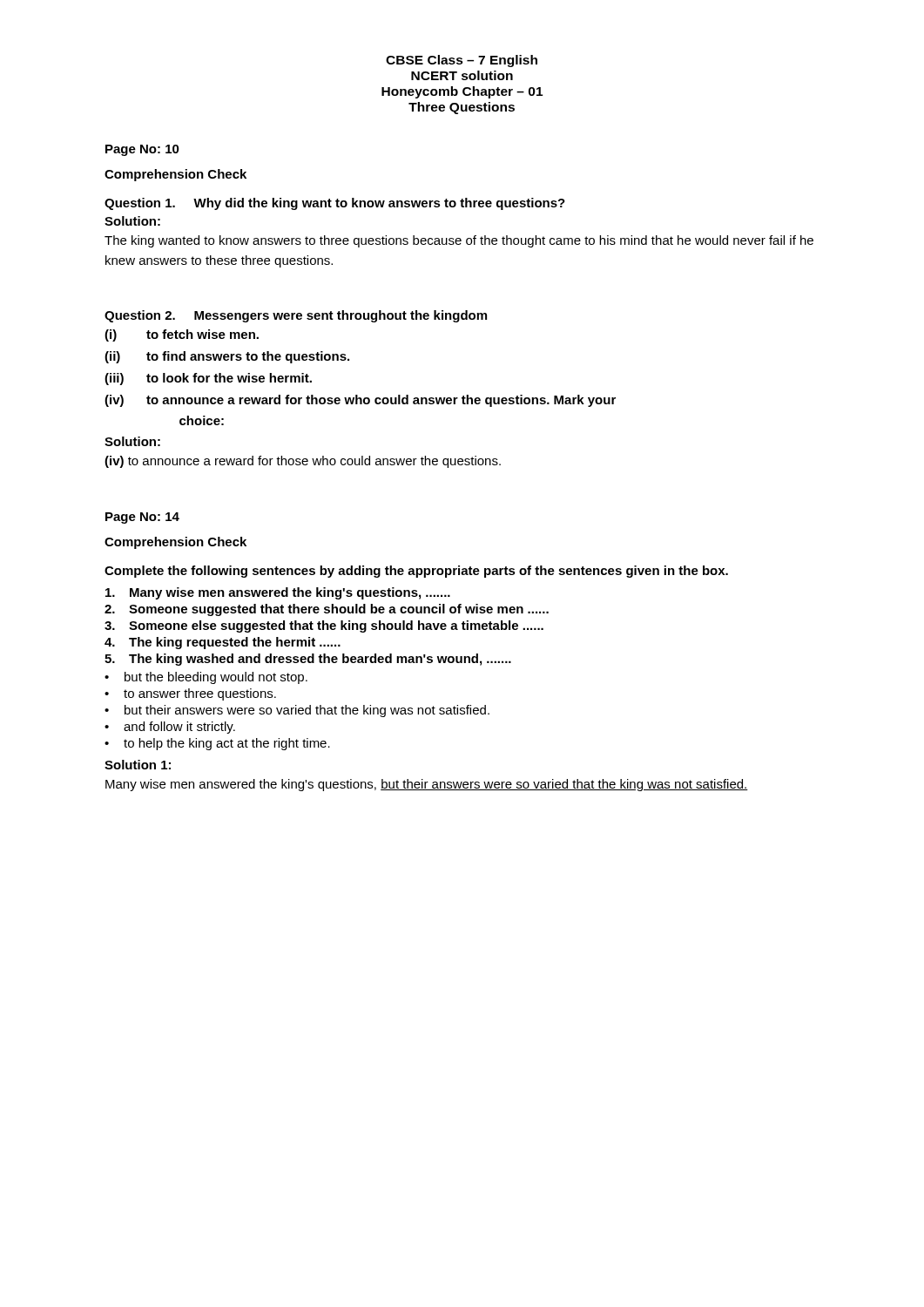
Task: Click where it says "(iii) to look for the wise hermit."
Action: point(208,379)
